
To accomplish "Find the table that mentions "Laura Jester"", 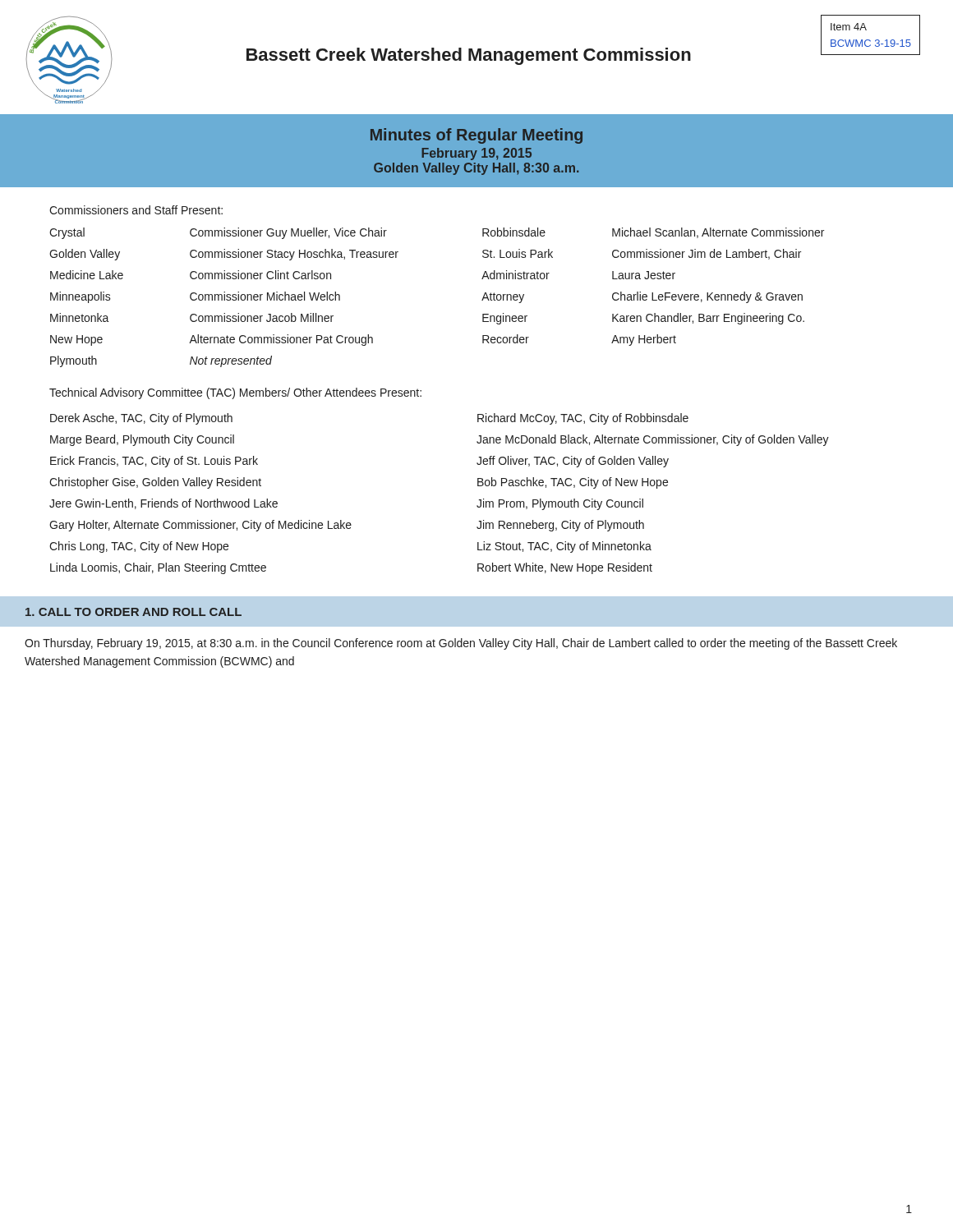I will coord(476,296).
